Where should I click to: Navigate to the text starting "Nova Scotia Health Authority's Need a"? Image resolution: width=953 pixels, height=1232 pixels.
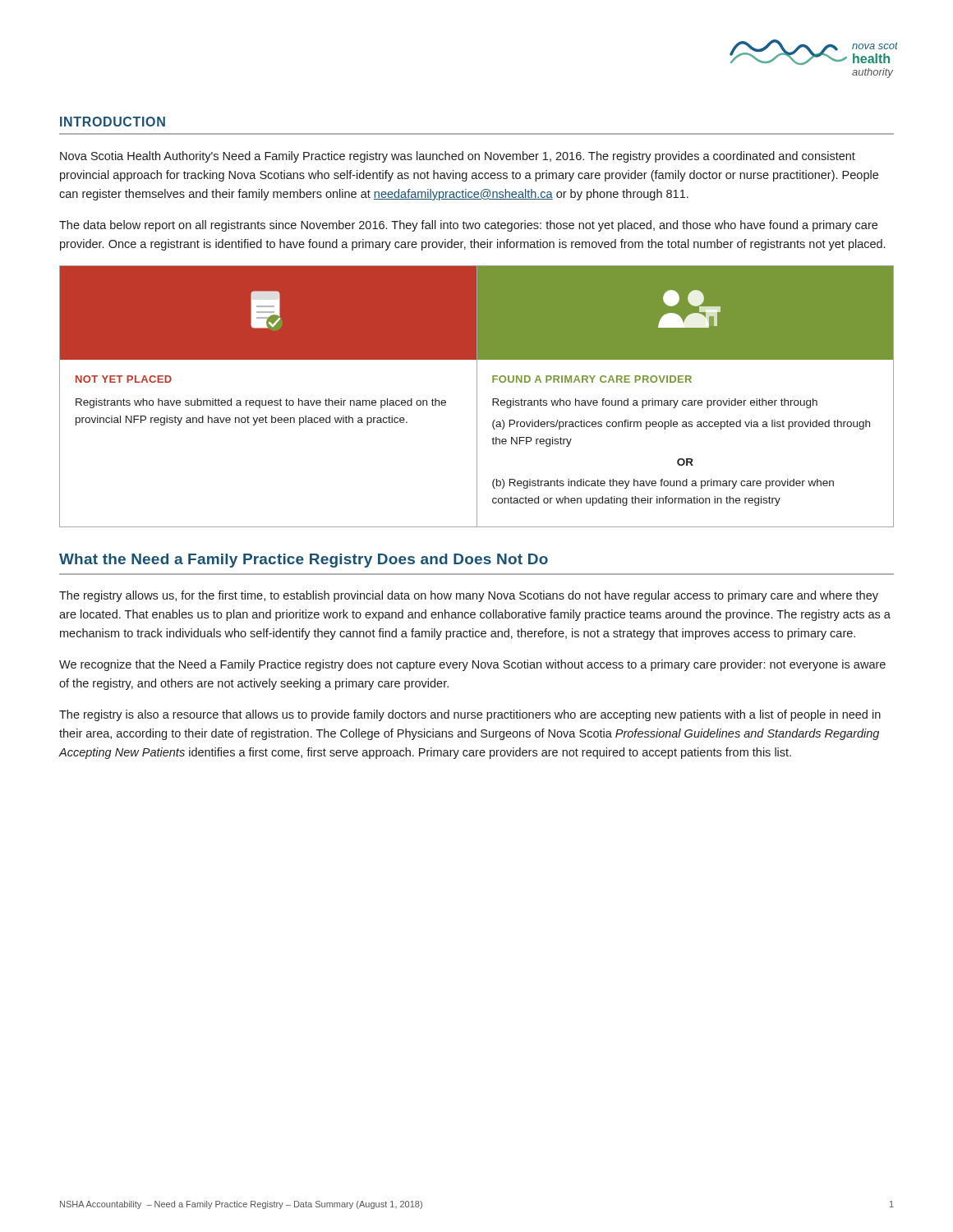click(476, 175)
